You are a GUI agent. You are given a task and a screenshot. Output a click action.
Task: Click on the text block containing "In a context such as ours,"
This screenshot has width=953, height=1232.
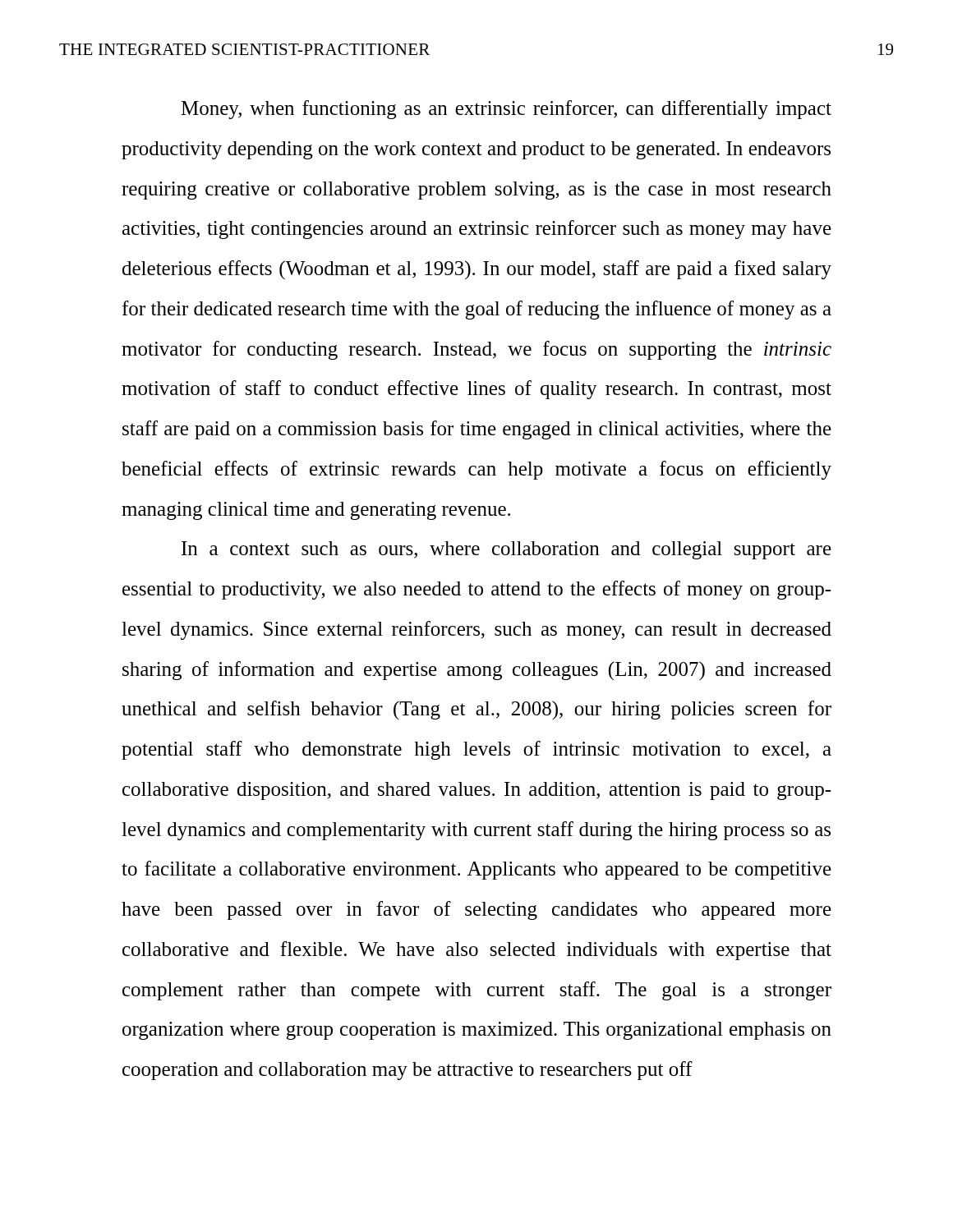pyautogui.click(x=506, y=550)
